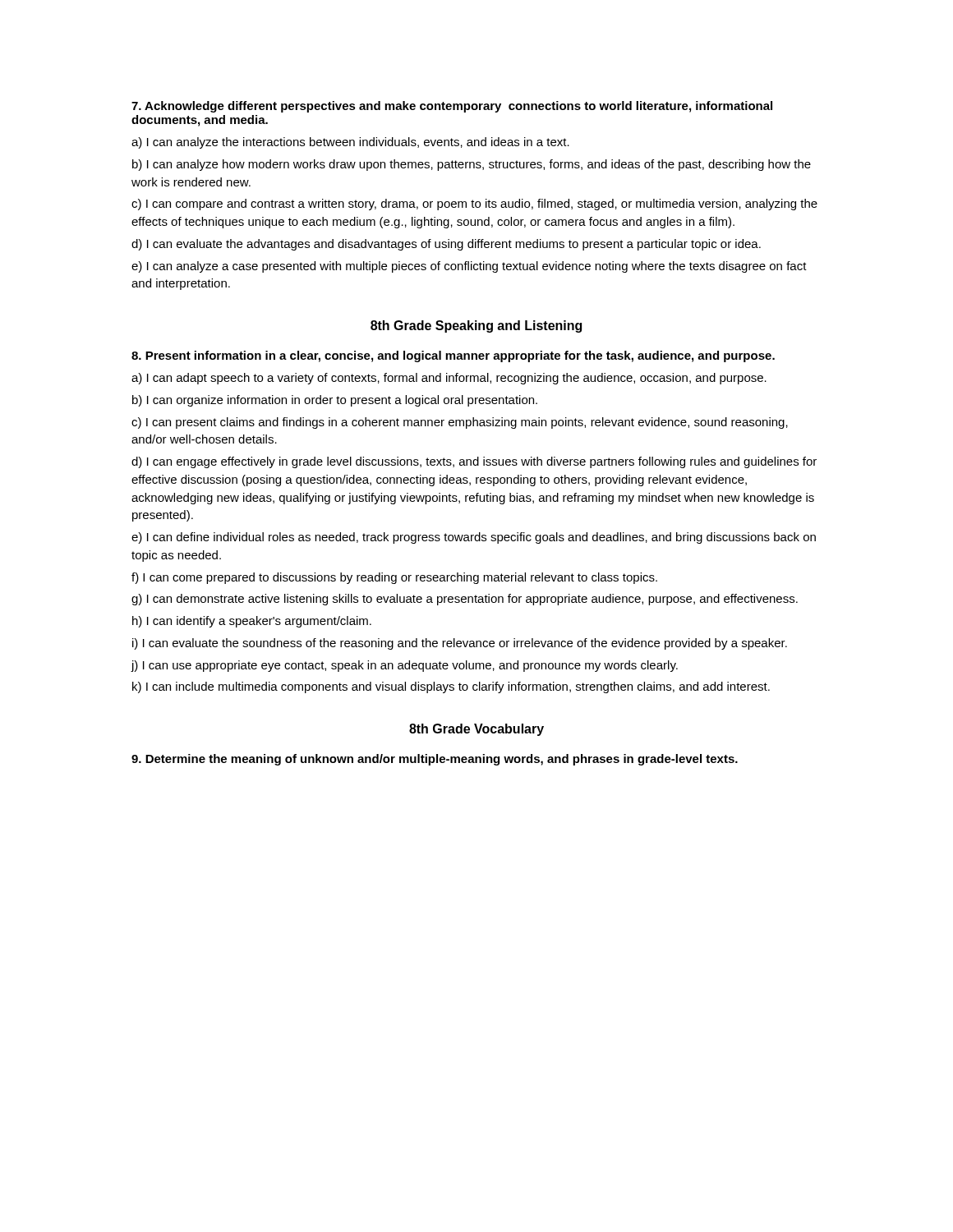
Task: Click on the element starting "a) I can adapt speech to a"
Action: tap(449, 377)
